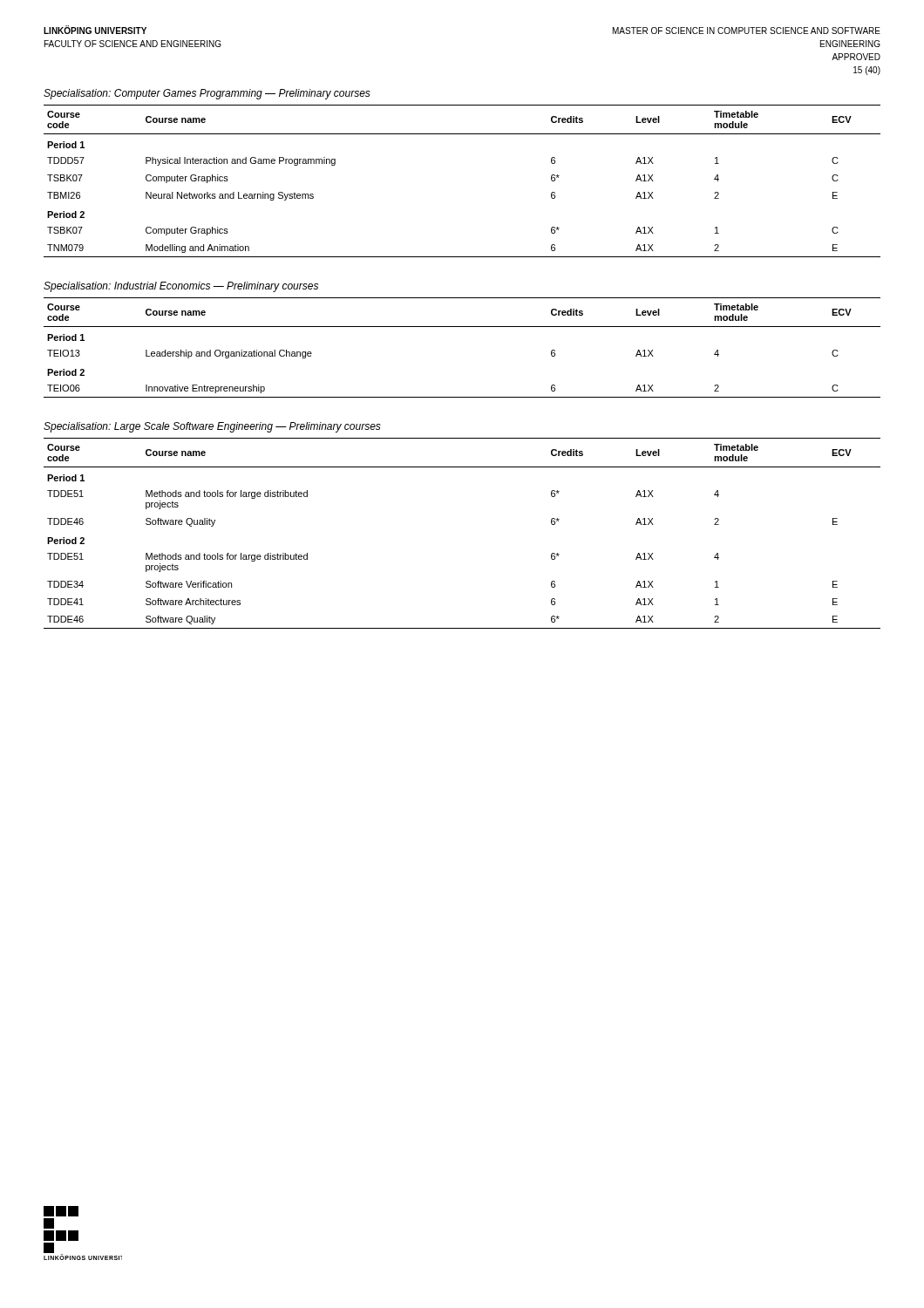Locate the region starting "Specialisation: Industrial Economics — Preliminary"
This screenshot has height=1308, width=924.
click(181, 286)
